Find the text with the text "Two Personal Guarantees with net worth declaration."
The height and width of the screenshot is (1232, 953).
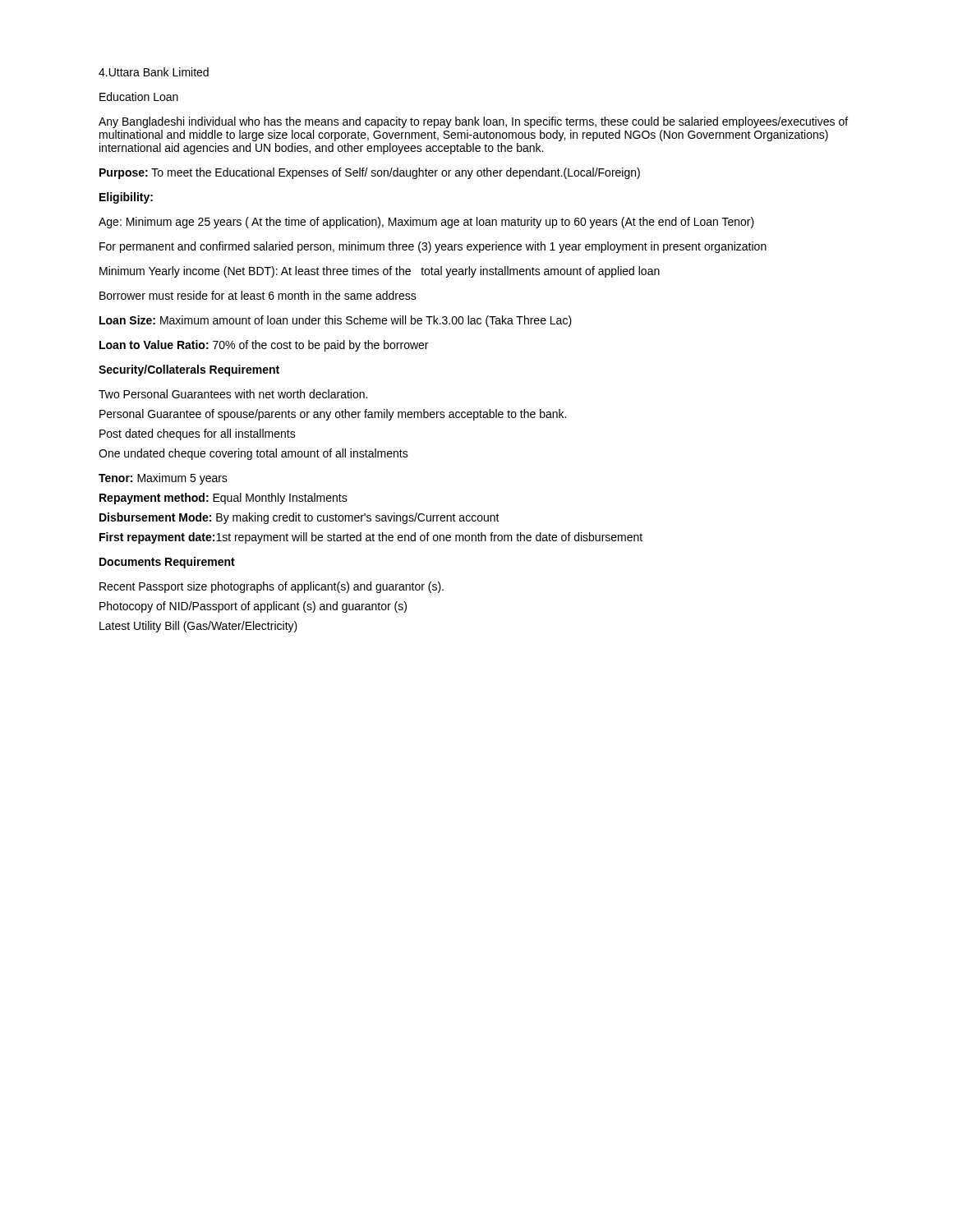tap(233, 394)
